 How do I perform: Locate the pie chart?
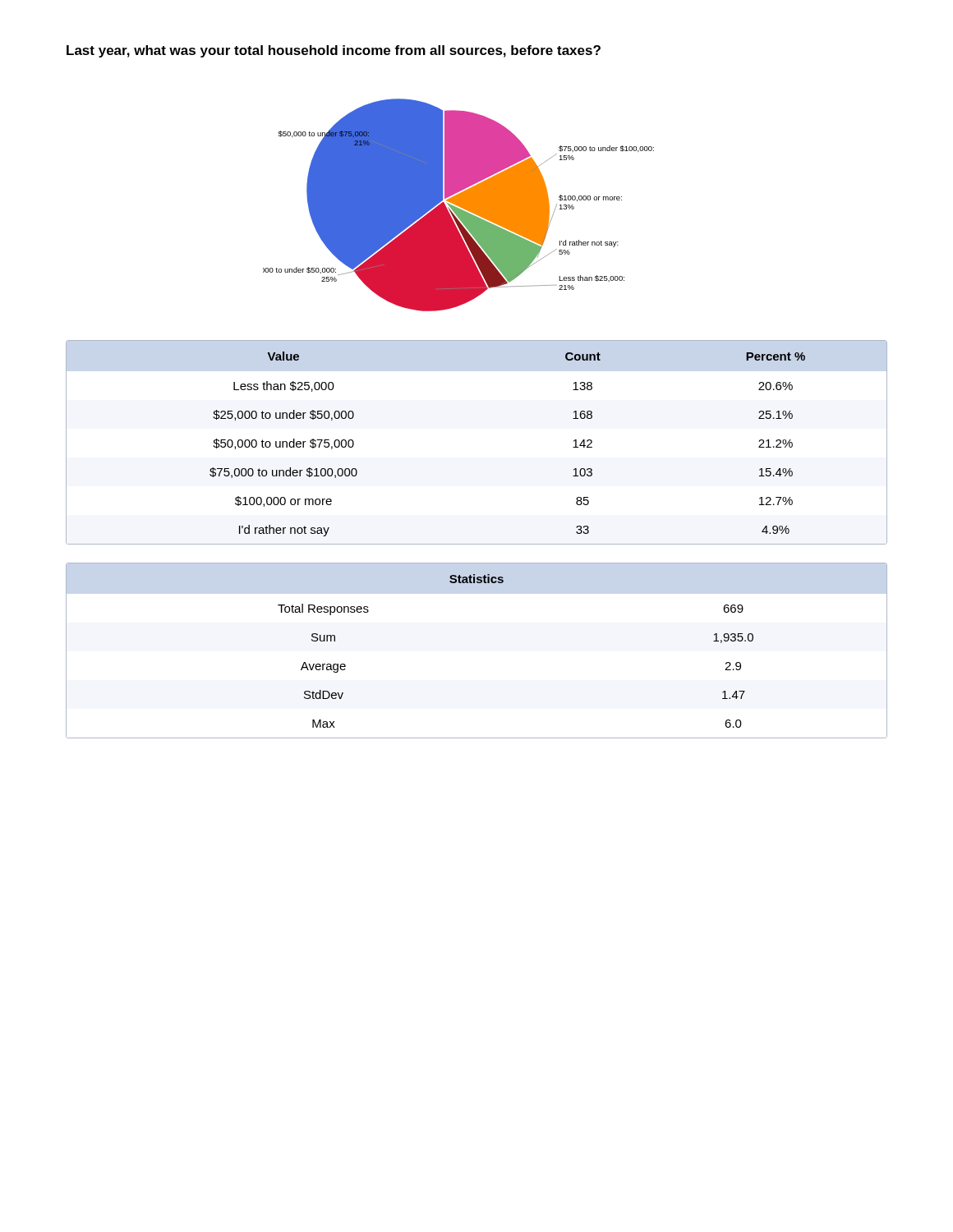click(476, 200)
